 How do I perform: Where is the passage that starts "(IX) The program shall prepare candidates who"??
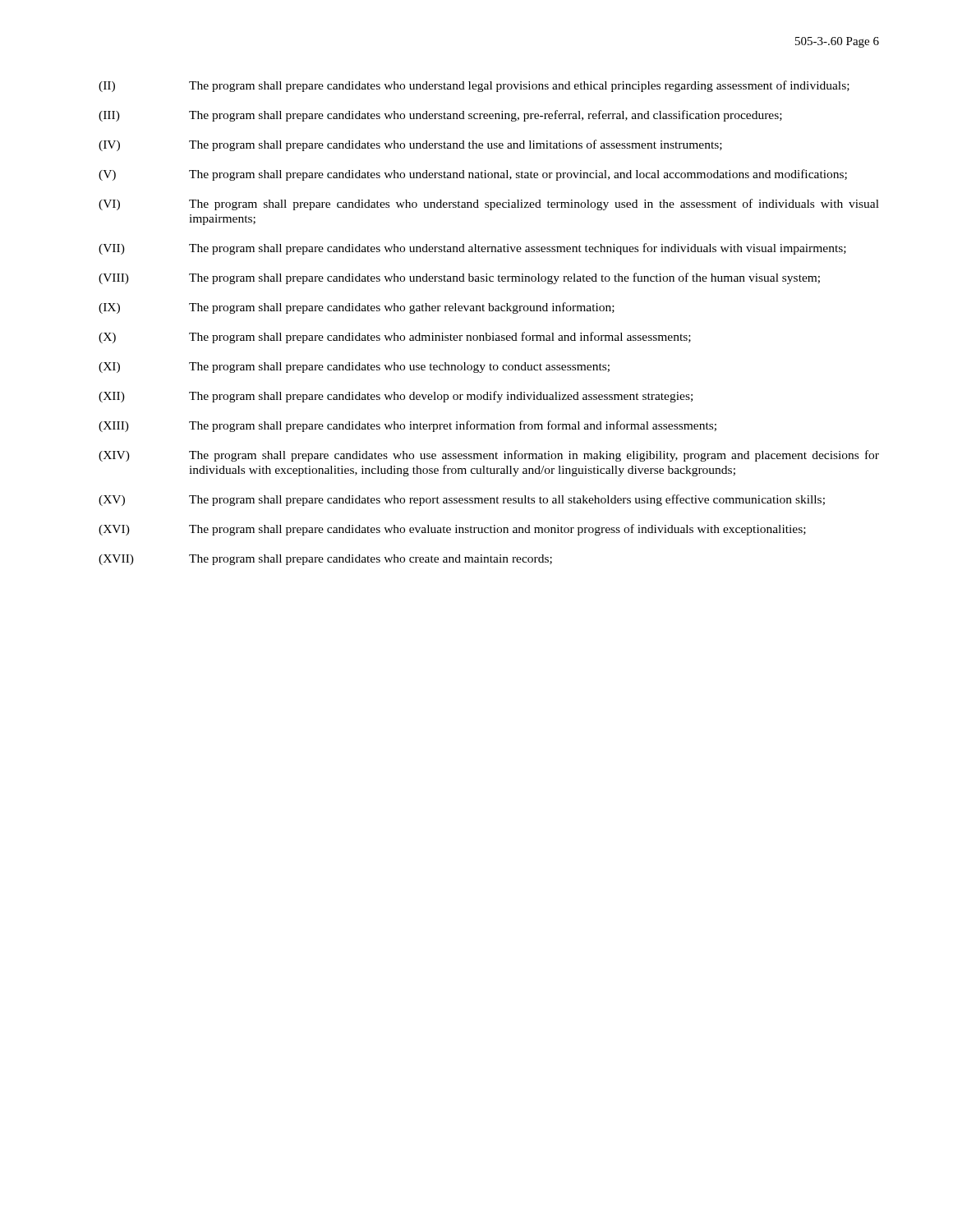476,307
